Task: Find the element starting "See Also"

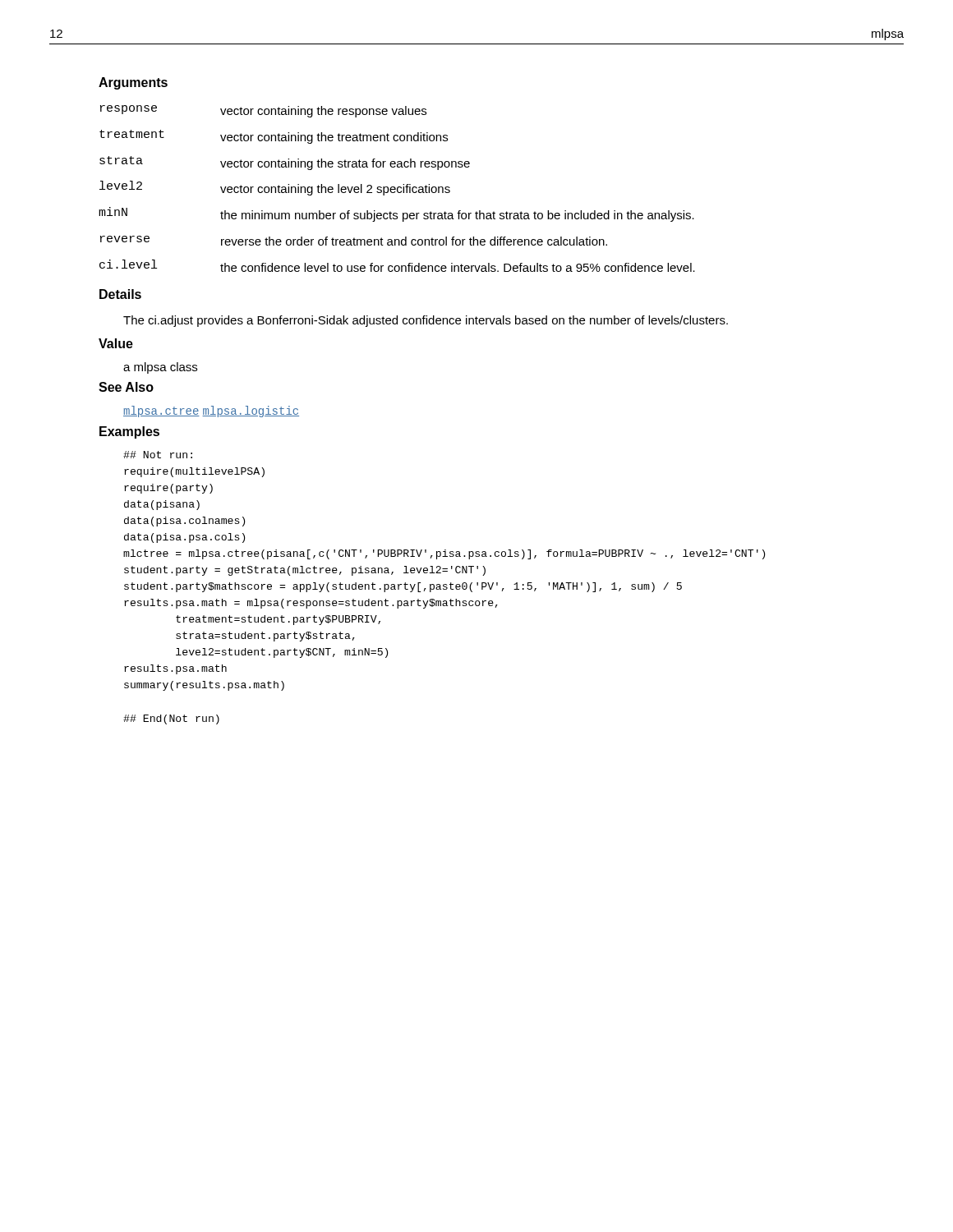Action: point(126,387)
